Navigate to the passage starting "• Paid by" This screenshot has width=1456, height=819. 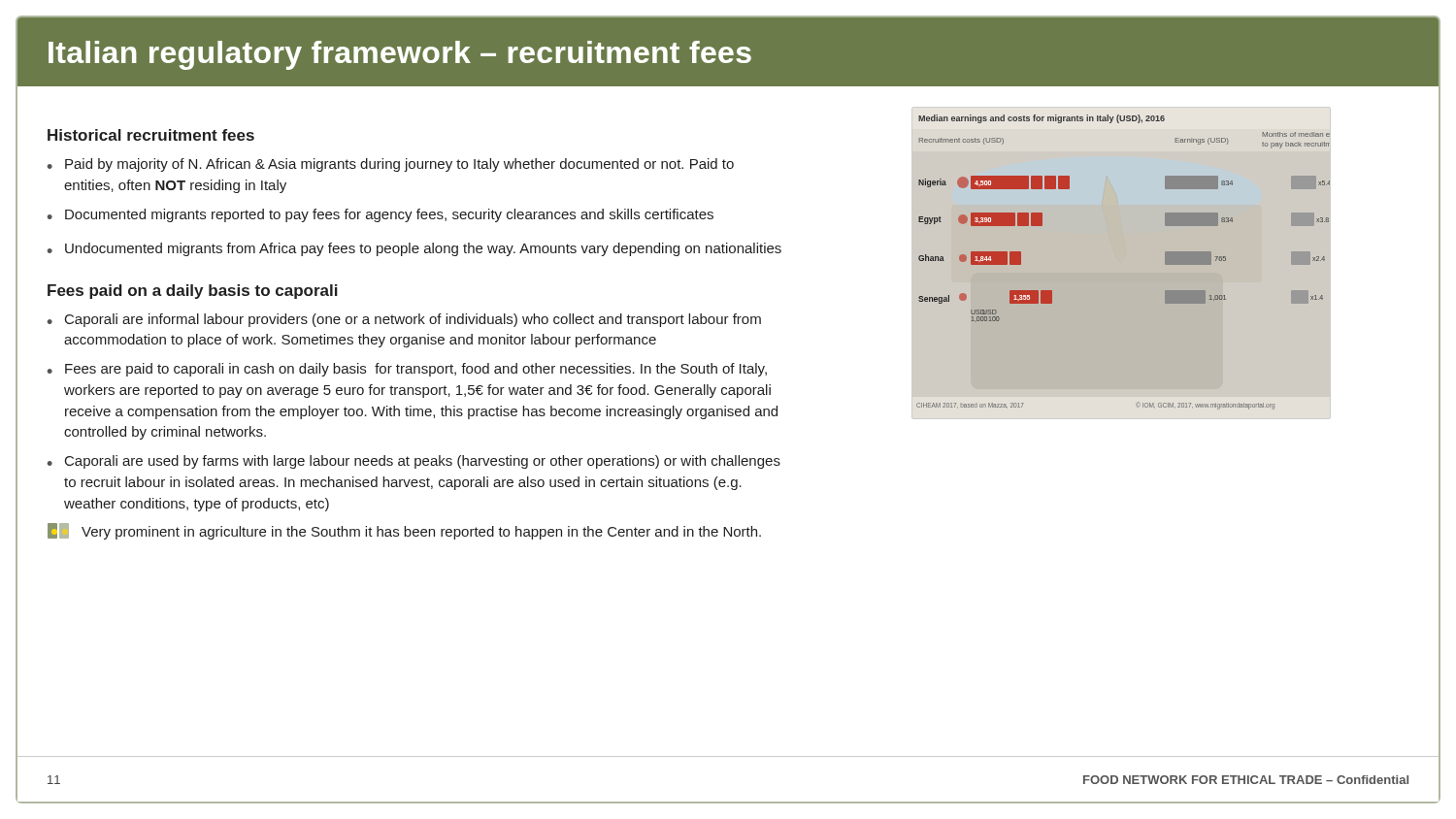point(415,174)
